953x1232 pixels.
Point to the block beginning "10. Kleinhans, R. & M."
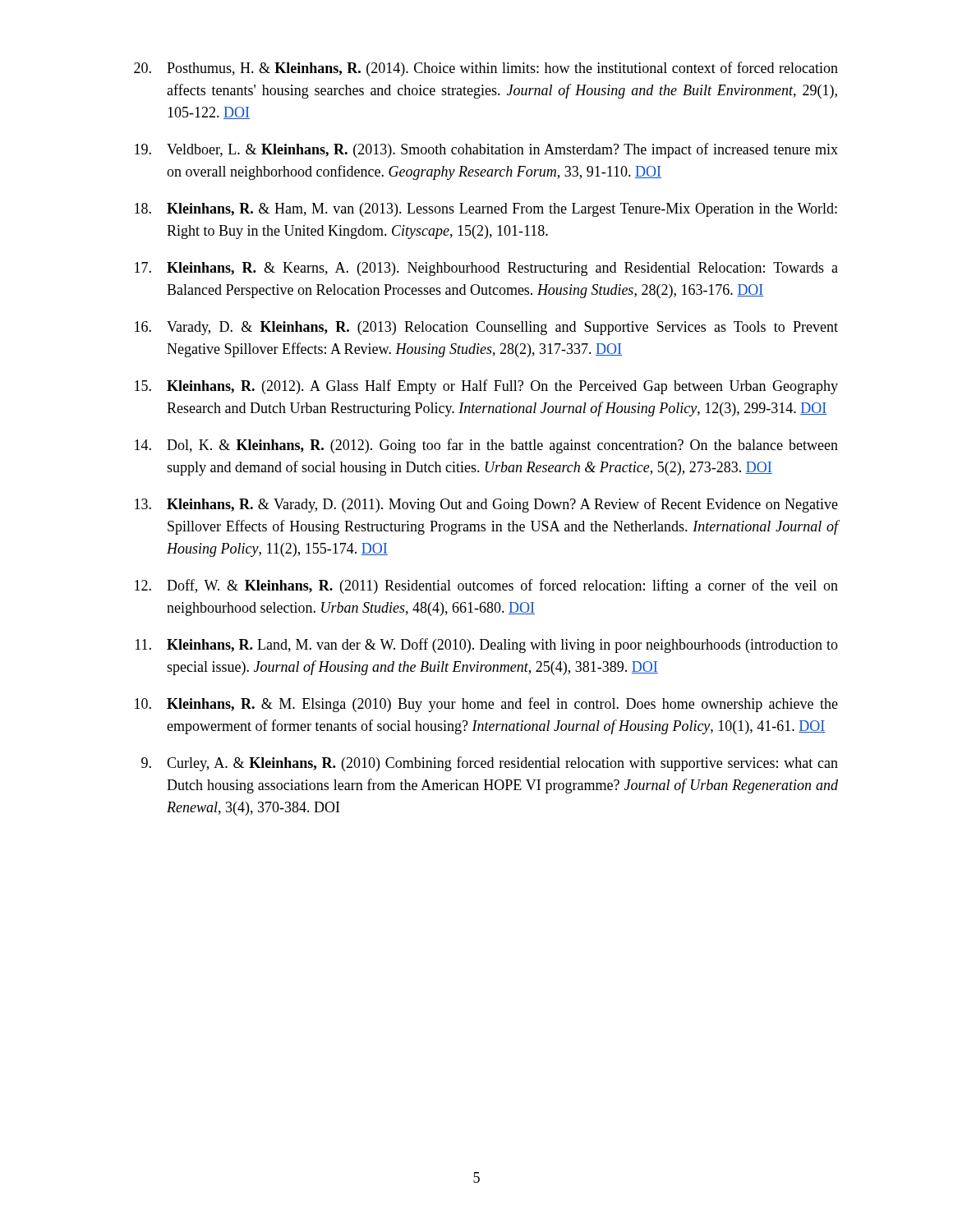[x=472, y=715]
